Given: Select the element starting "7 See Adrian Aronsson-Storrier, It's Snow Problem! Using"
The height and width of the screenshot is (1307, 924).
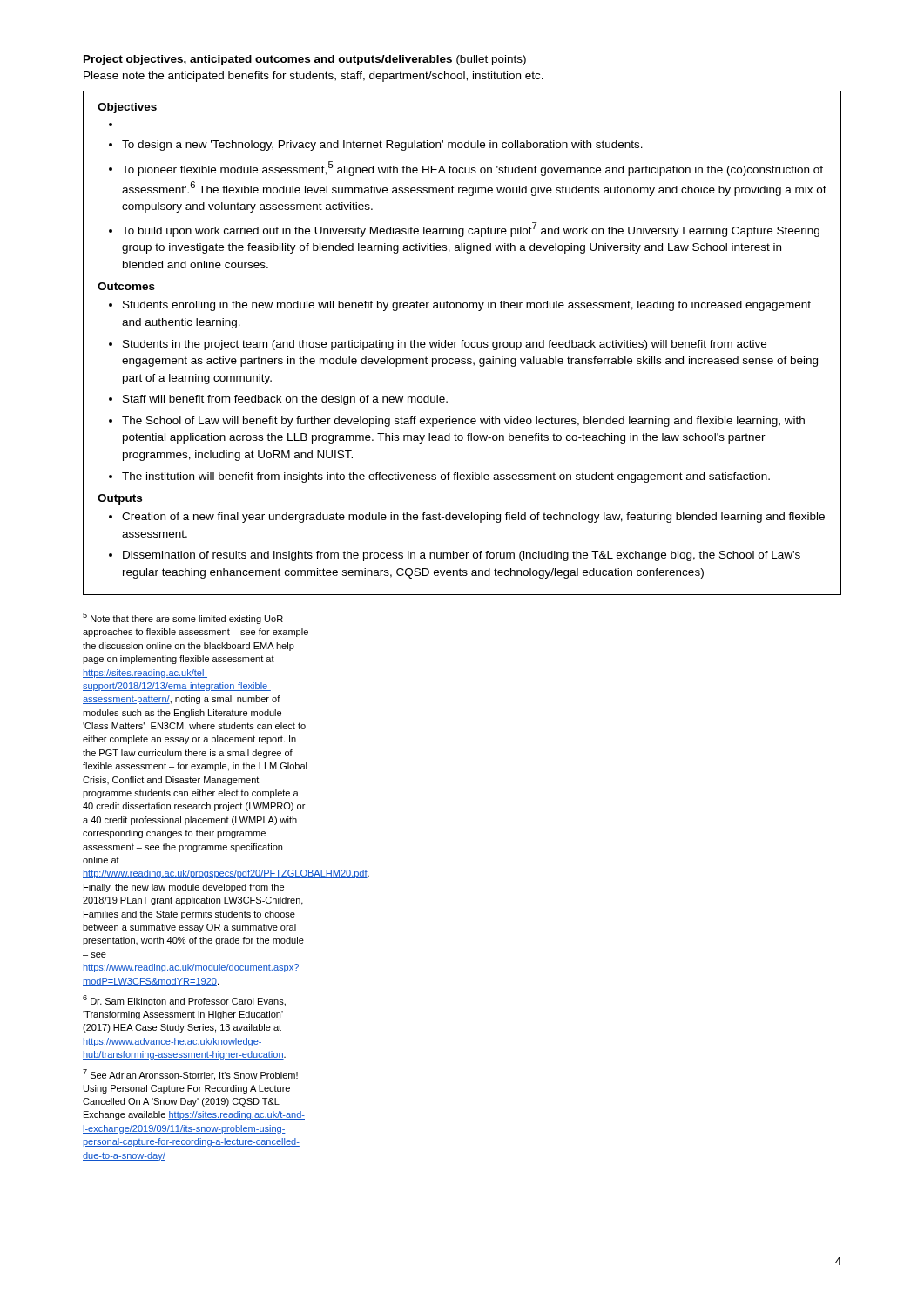Looking at the screenshot, I should click(194, 1114).
